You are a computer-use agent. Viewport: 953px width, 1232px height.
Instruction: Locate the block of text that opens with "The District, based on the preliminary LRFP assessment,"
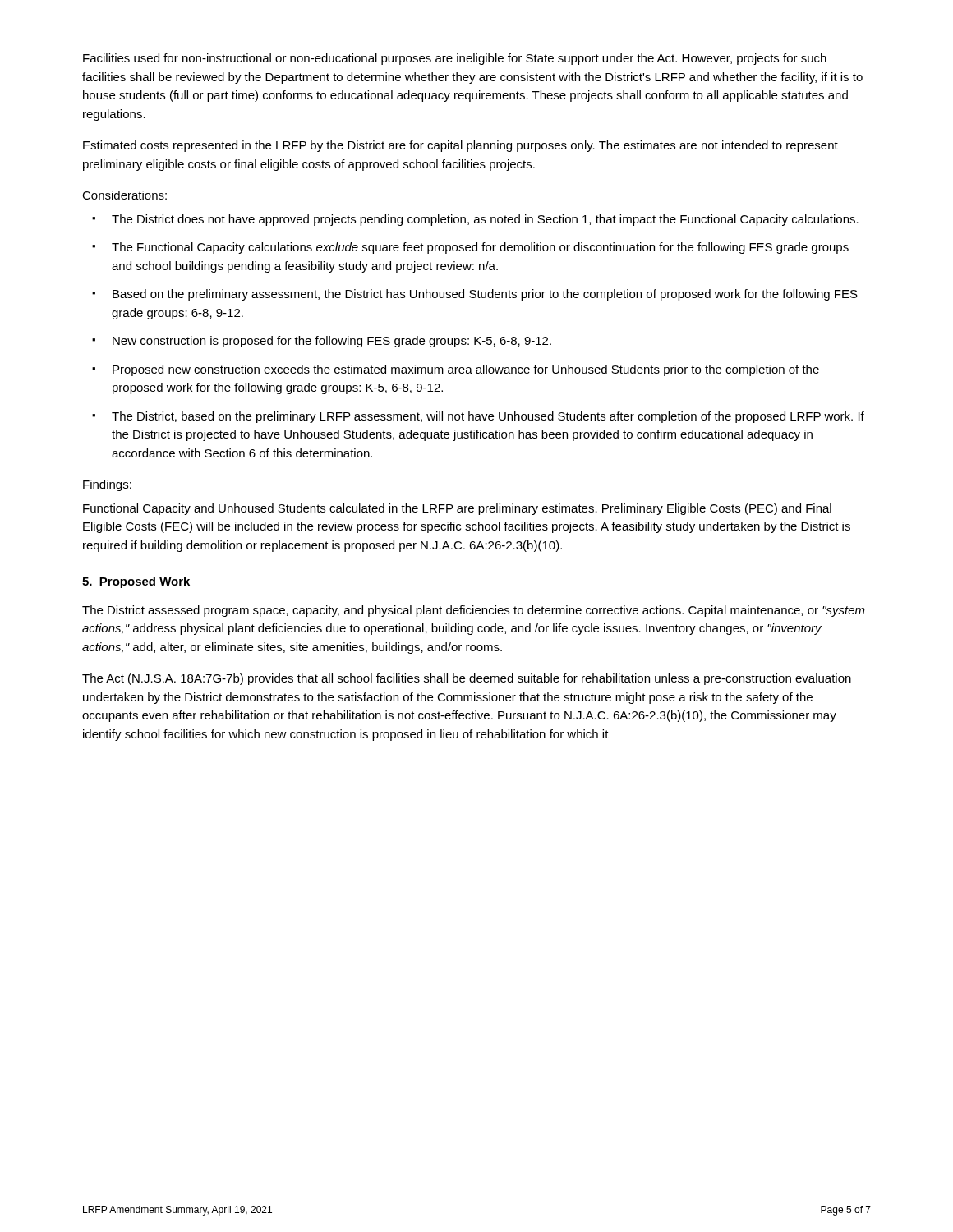point(488,434)
